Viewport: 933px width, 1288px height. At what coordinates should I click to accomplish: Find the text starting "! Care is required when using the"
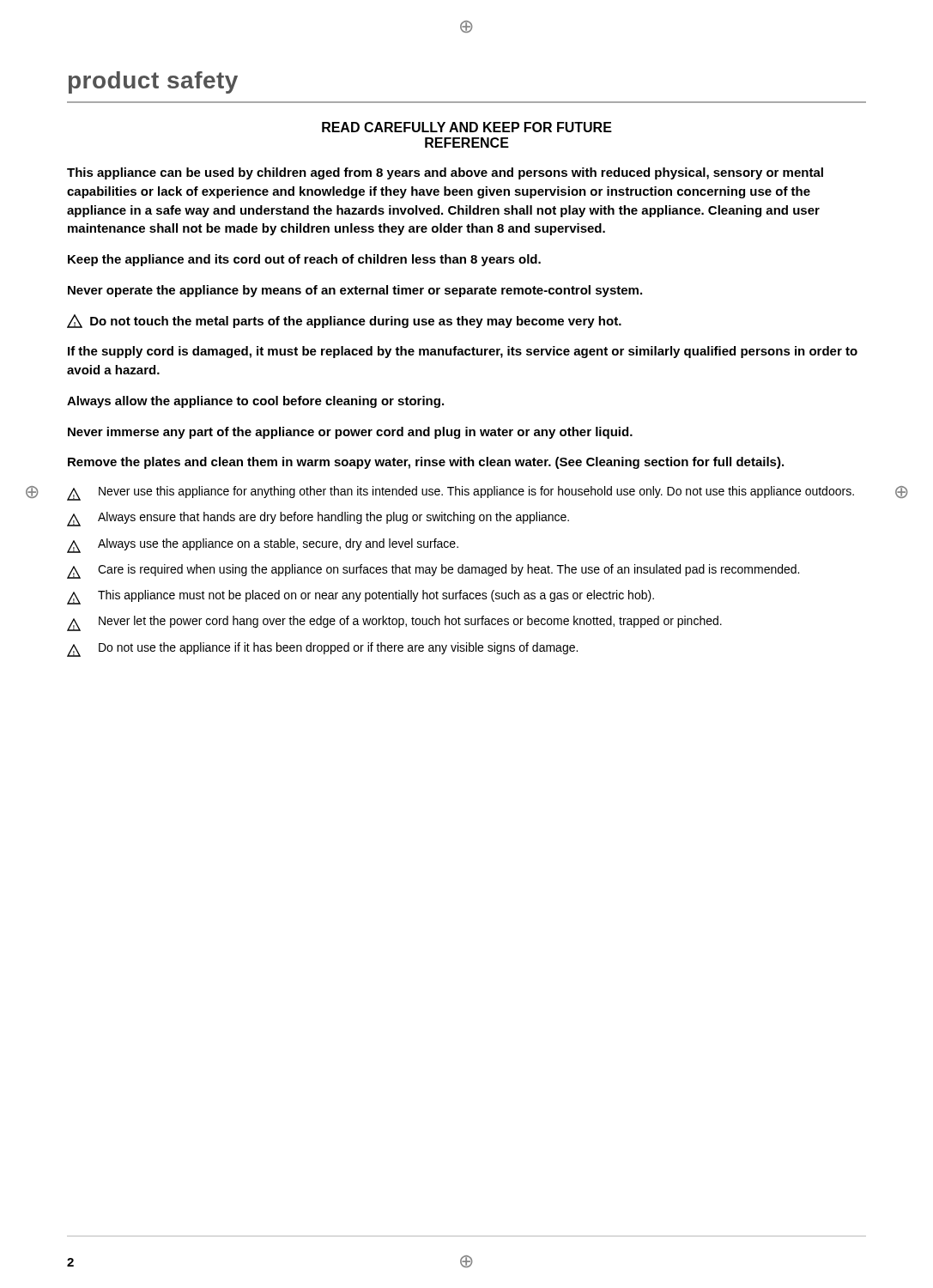point(466,571)
